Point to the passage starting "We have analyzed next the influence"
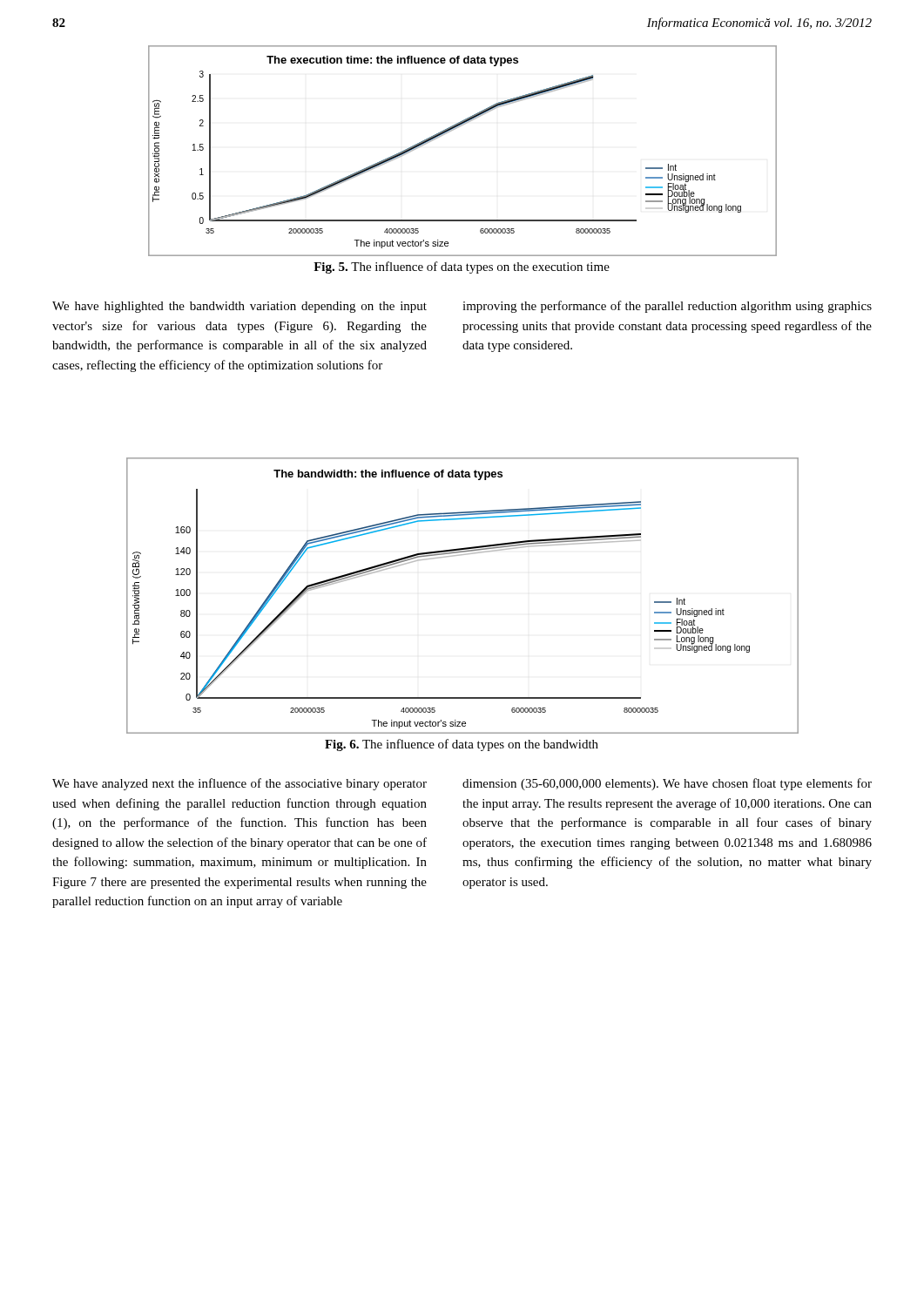Screen dimensions: 1307x924 pos(240,842)
